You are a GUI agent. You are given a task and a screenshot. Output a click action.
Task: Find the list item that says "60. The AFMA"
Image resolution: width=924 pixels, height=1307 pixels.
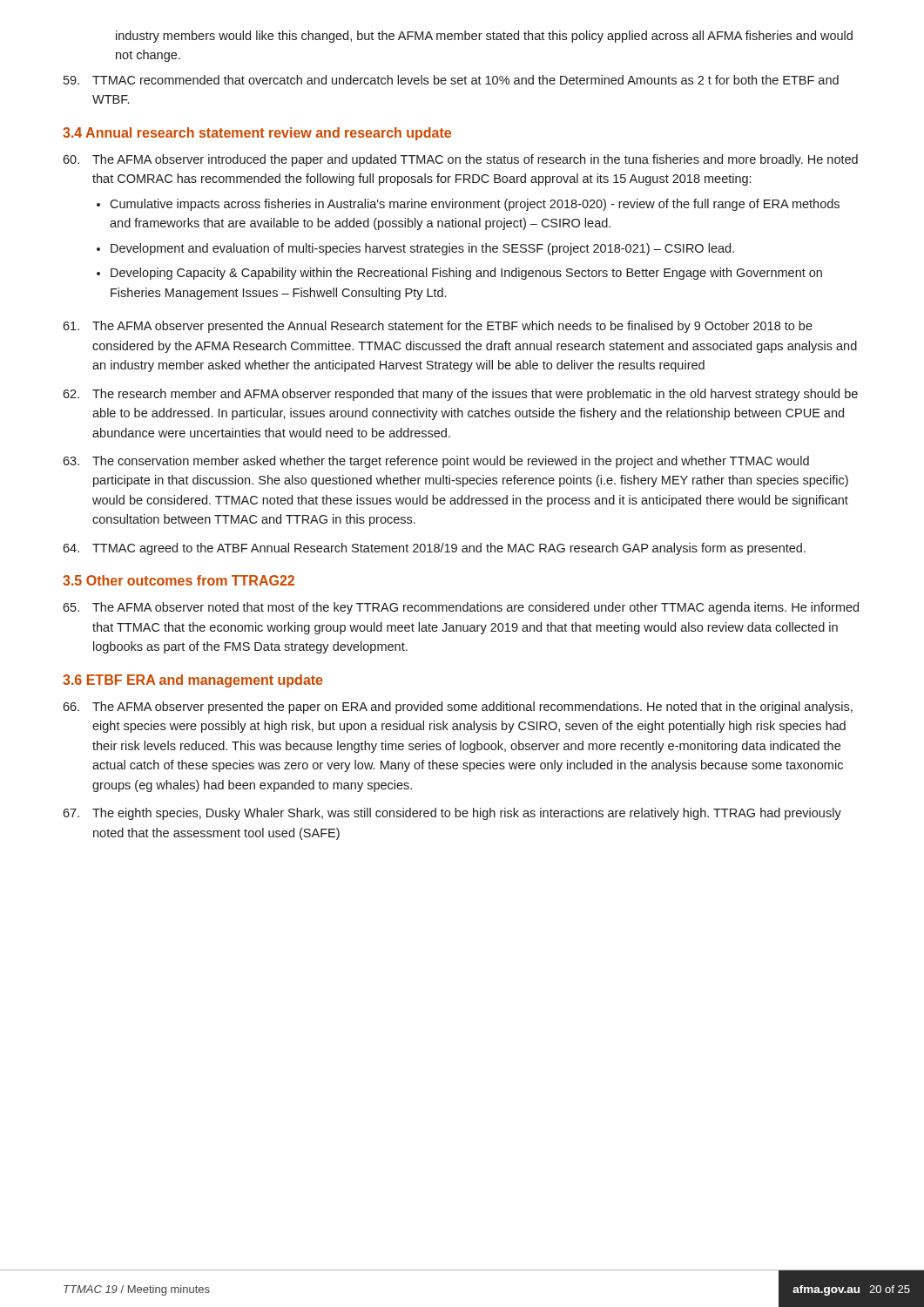coord(462,229)
